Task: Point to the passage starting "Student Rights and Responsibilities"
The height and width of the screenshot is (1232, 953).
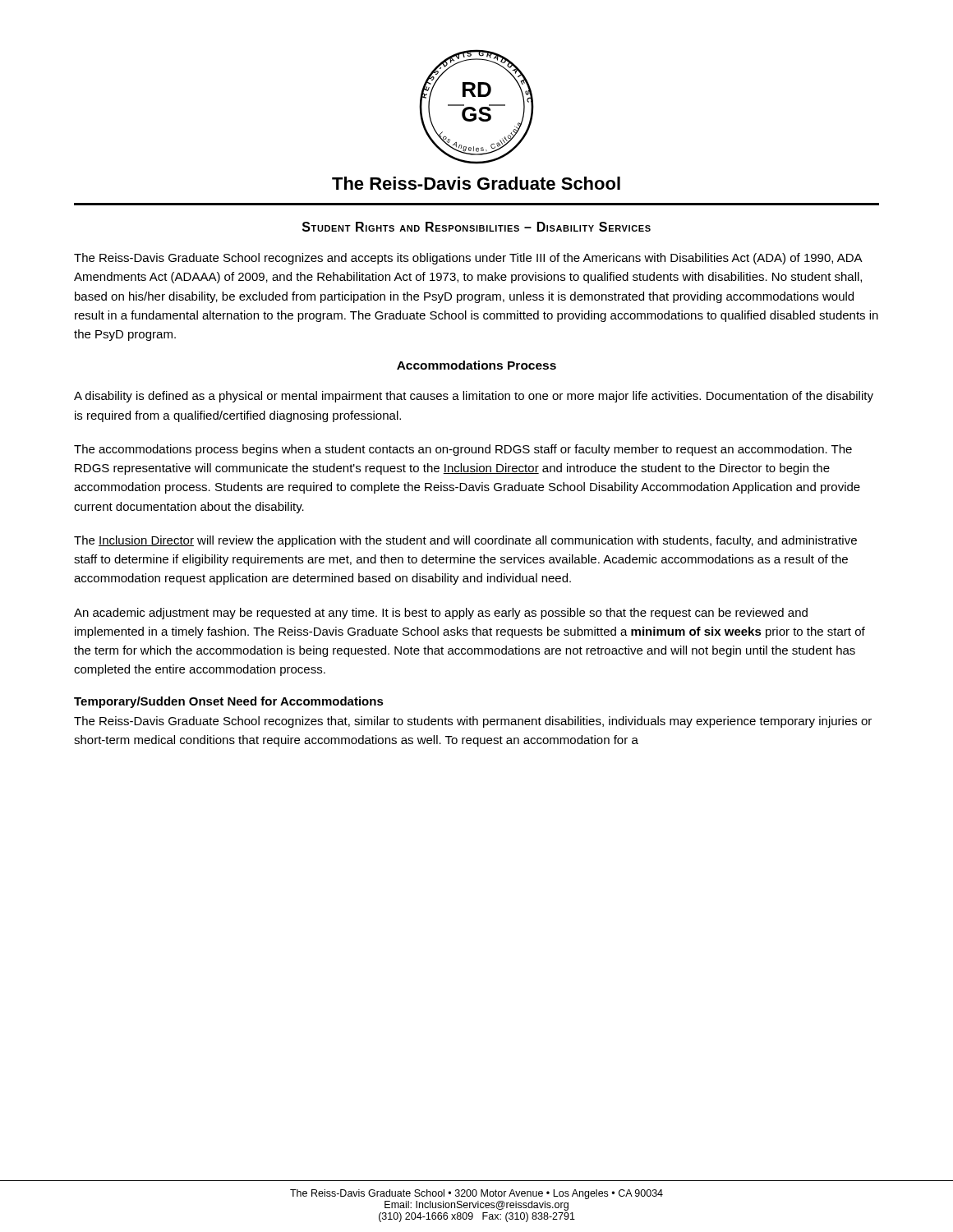Action: [x=476, y=227]
